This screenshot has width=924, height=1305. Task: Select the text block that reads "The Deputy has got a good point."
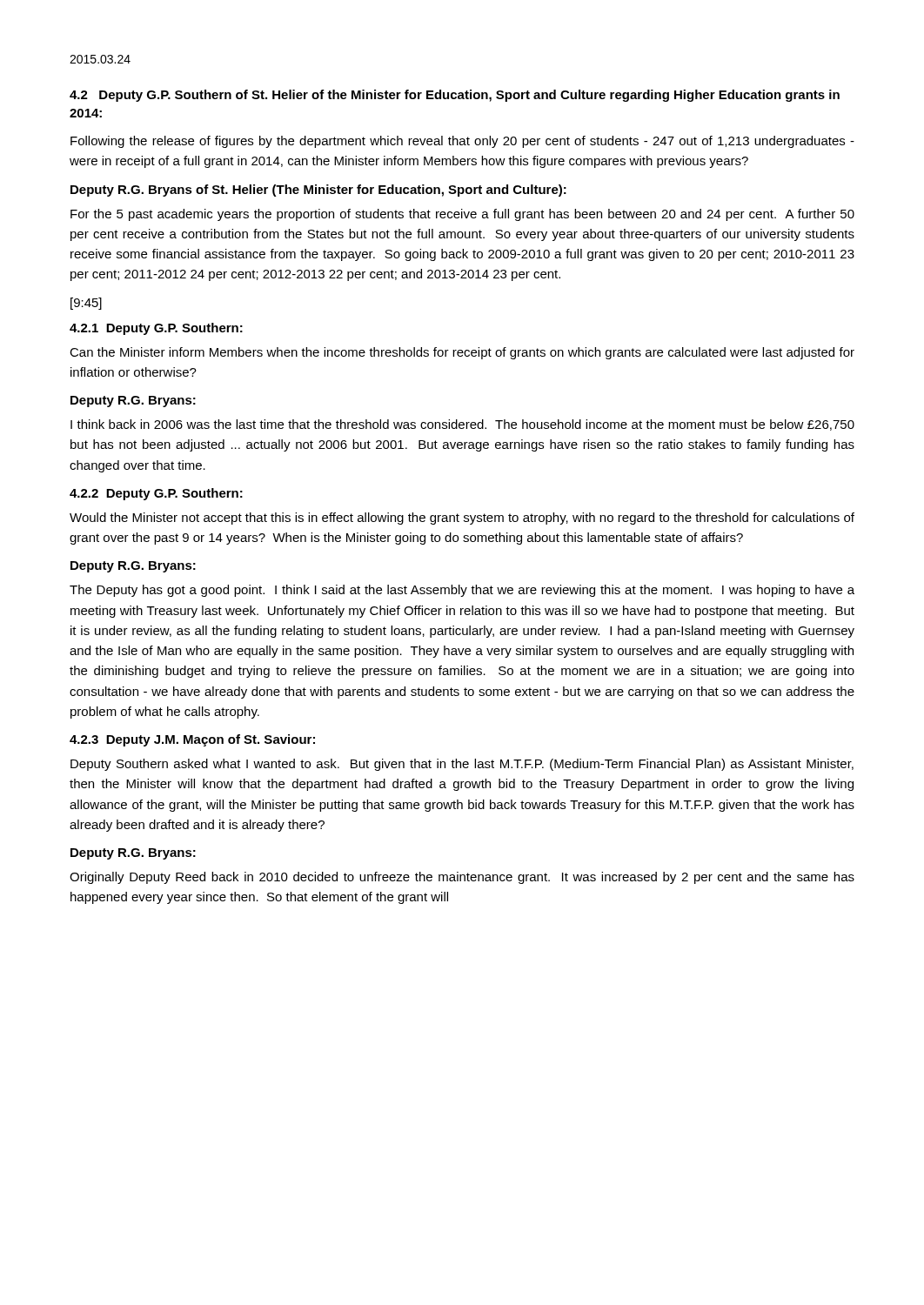pos(462,650)
